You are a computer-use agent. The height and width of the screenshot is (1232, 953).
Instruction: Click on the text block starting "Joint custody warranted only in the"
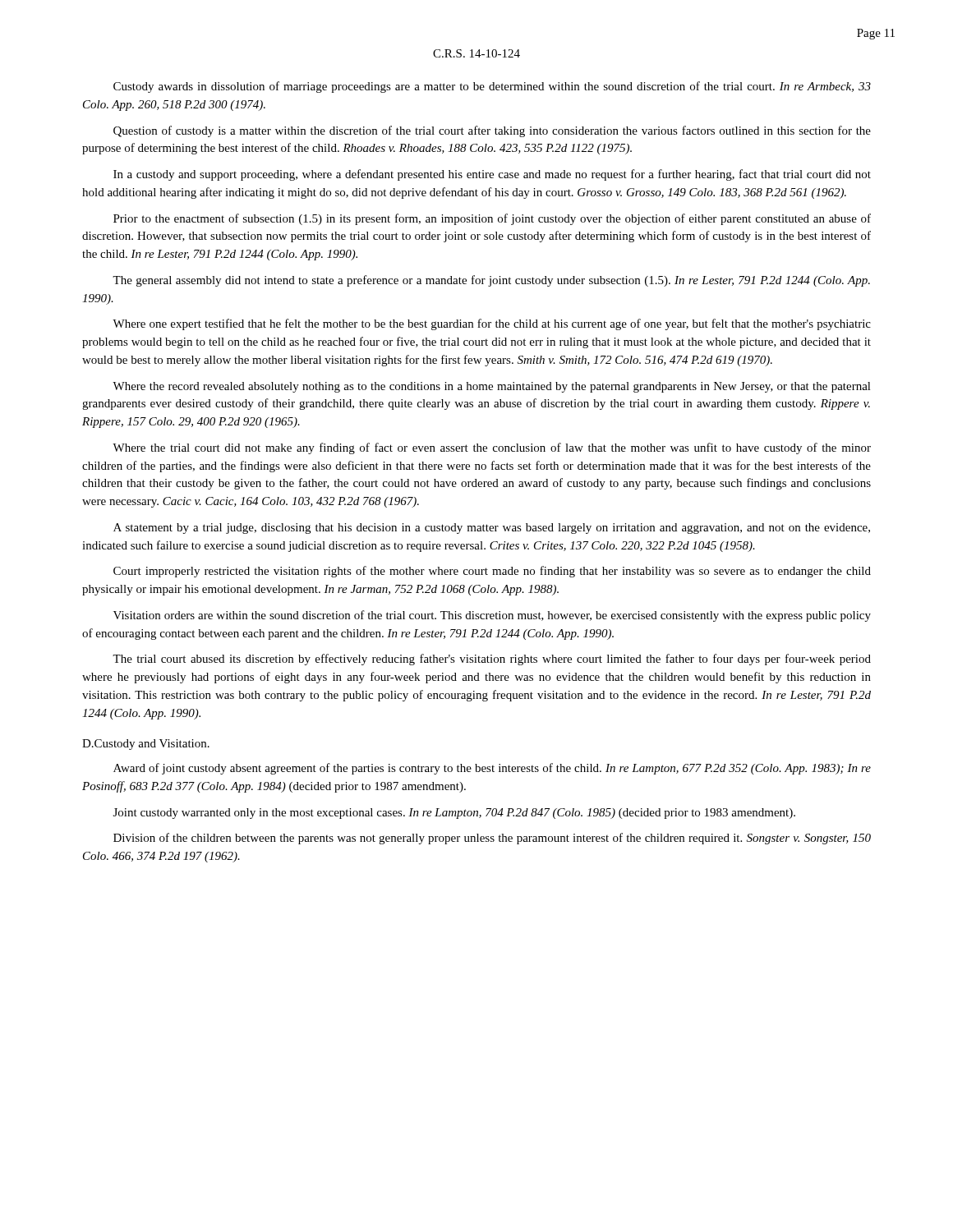pyautogui.click(x=476, y=813)
